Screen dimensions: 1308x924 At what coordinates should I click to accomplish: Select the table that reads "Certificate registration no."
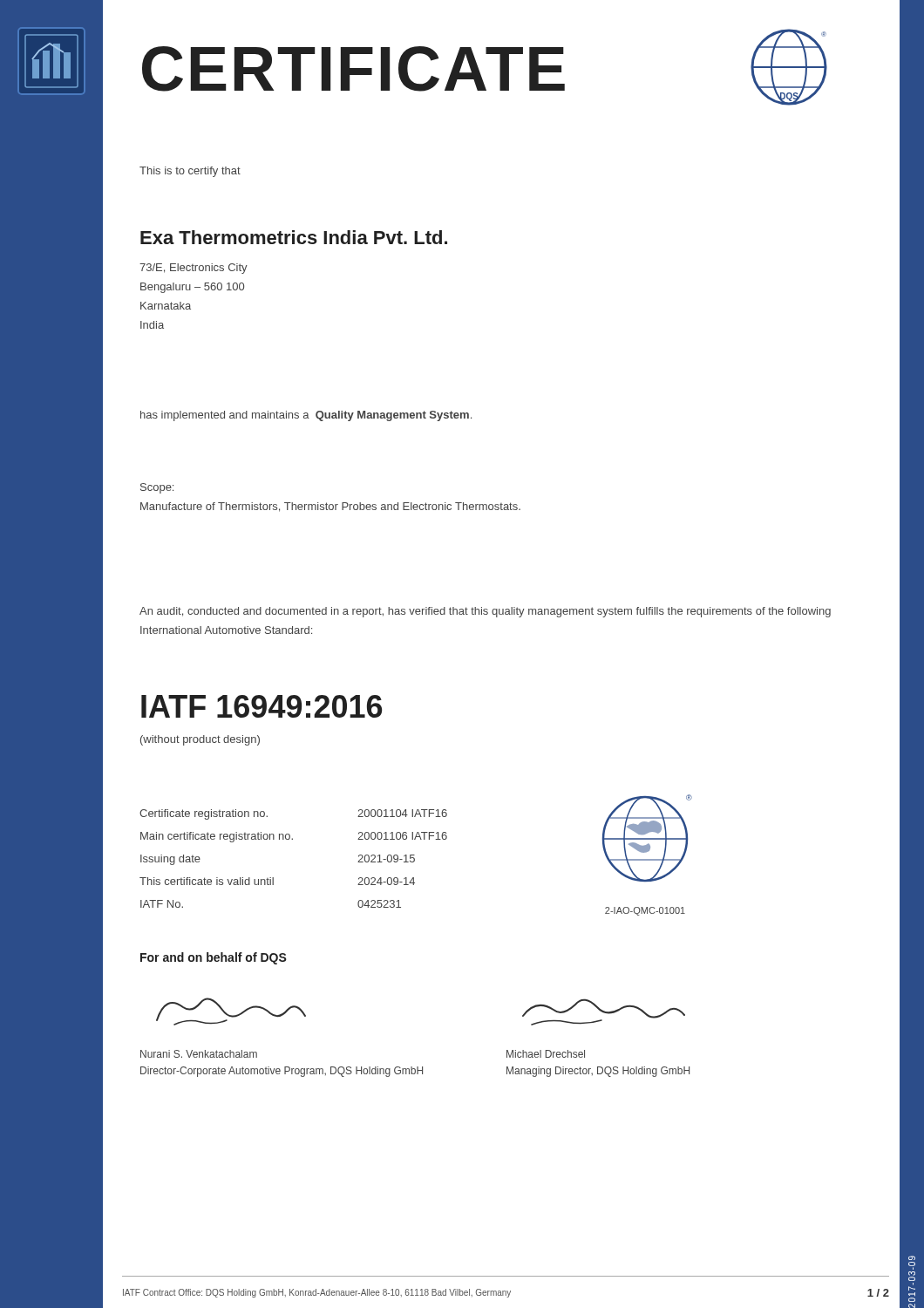(293, 859)
